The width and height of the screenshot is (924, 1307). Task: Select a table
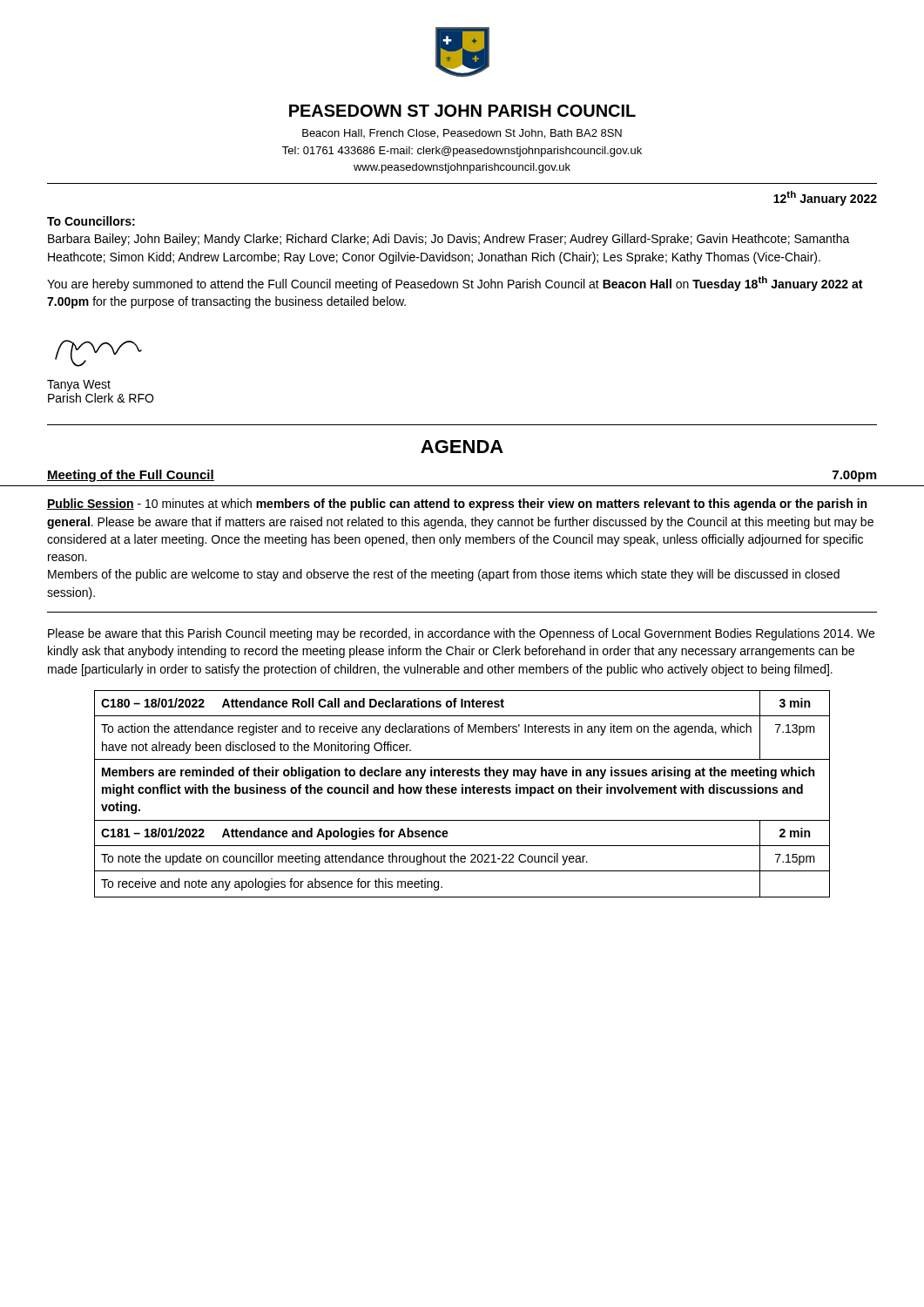click(x=462, y=794)
